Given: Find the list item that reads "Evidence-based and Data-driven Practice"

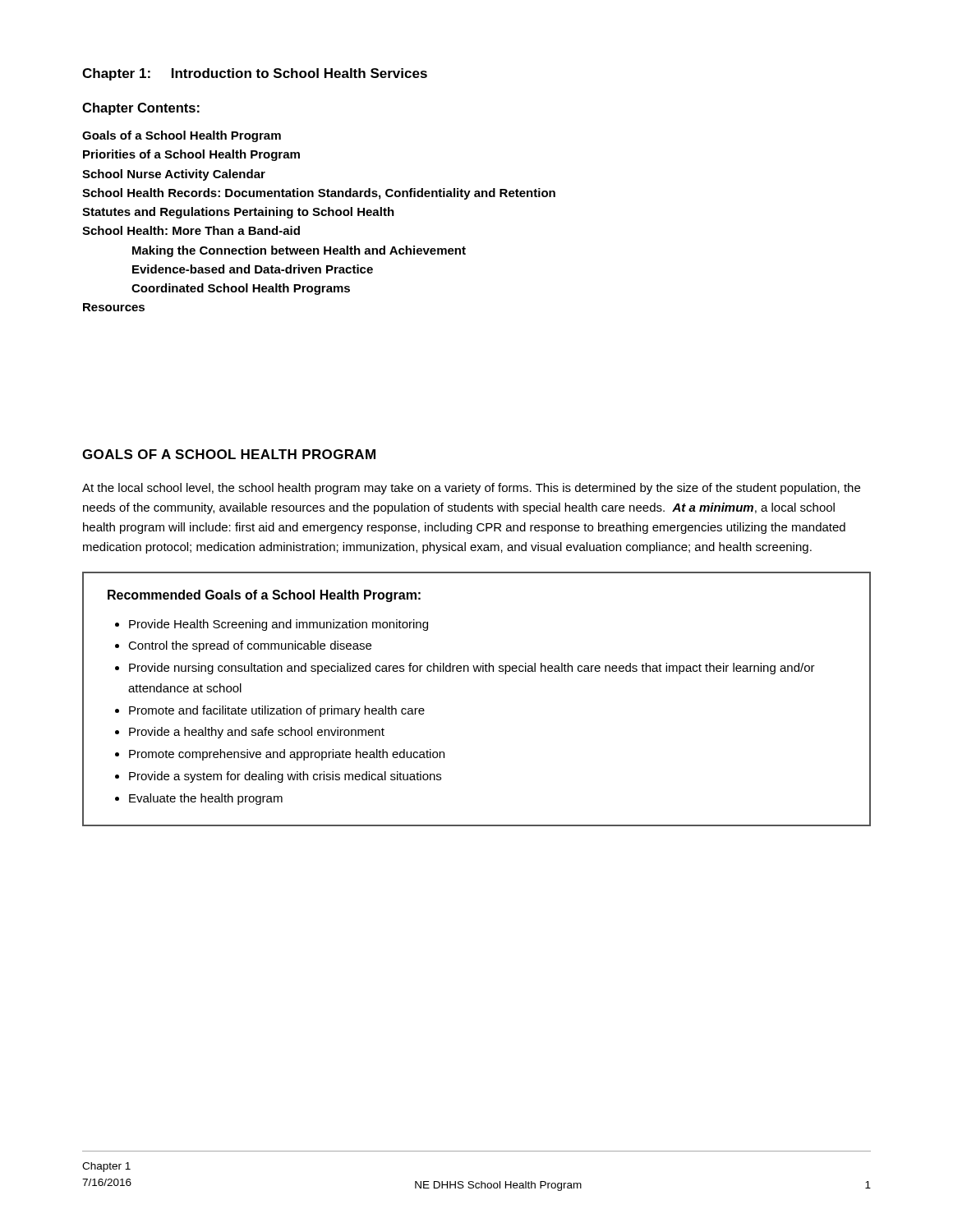Looking at the screenshot, I should 253,269.
